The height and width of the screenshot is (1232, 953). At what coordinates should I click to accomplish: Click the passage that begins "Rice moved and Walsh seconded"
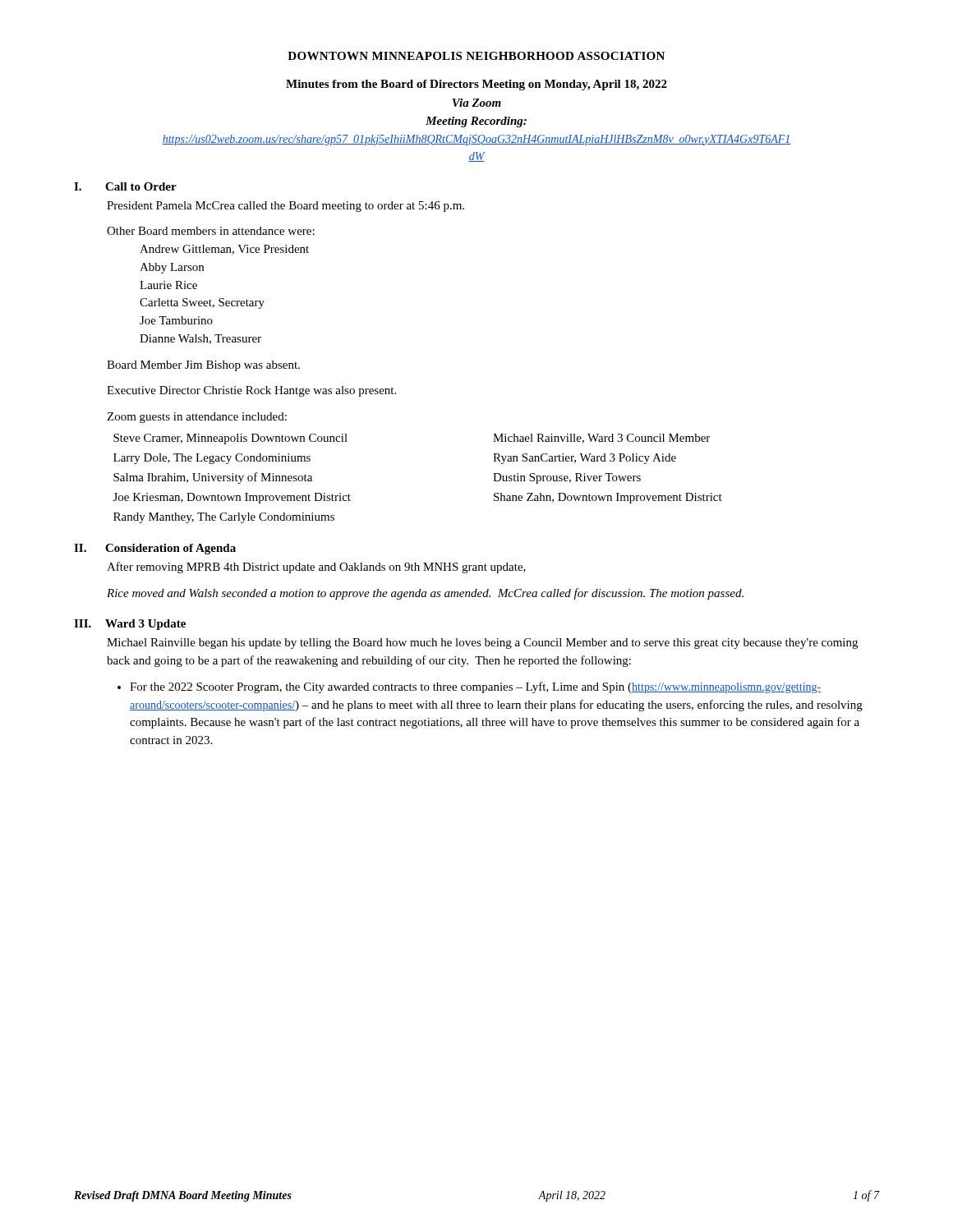[426, 593]
